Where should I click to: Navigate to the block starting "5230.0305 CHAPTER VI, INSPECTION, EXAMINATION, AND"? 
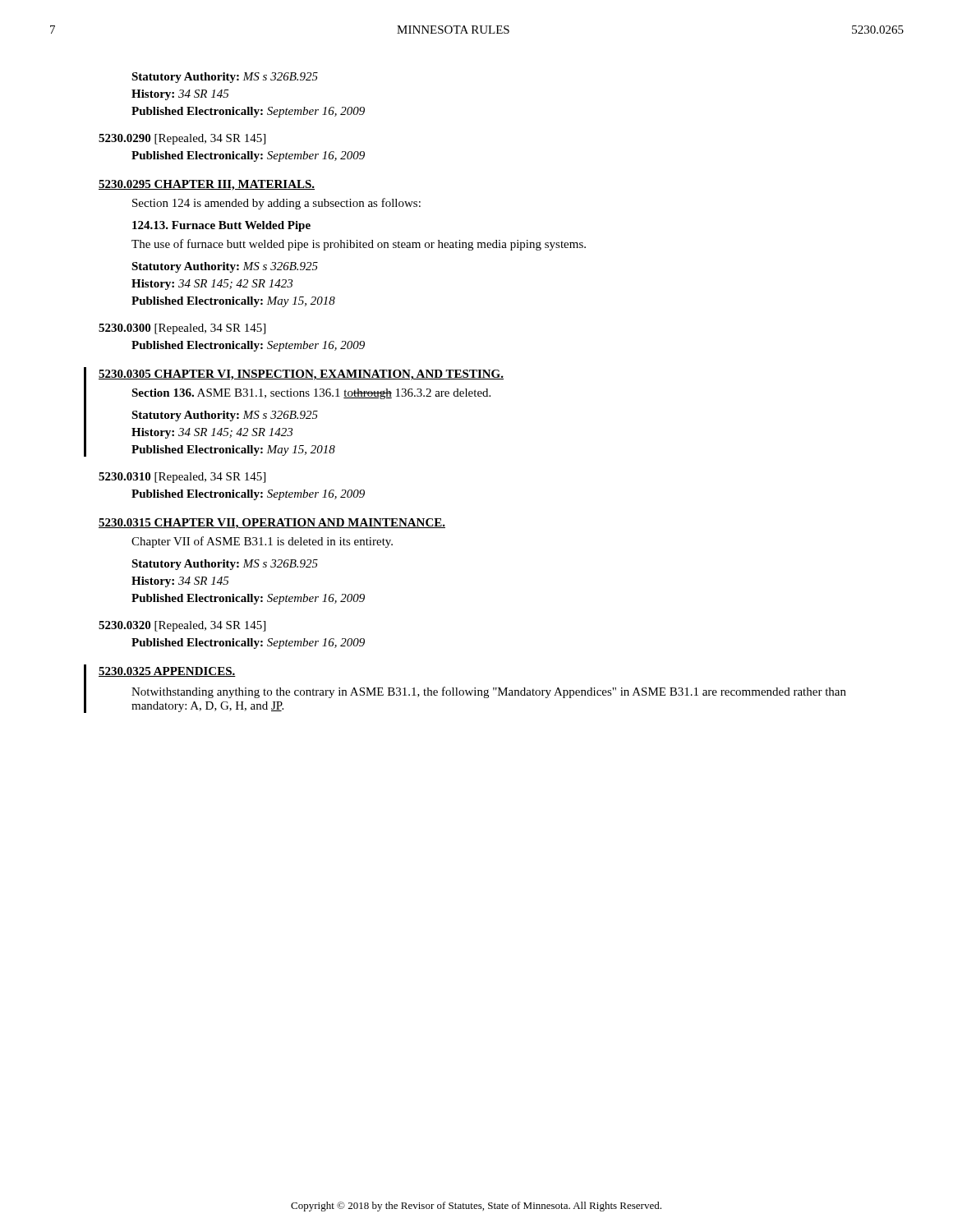click(x=476, y=374)
